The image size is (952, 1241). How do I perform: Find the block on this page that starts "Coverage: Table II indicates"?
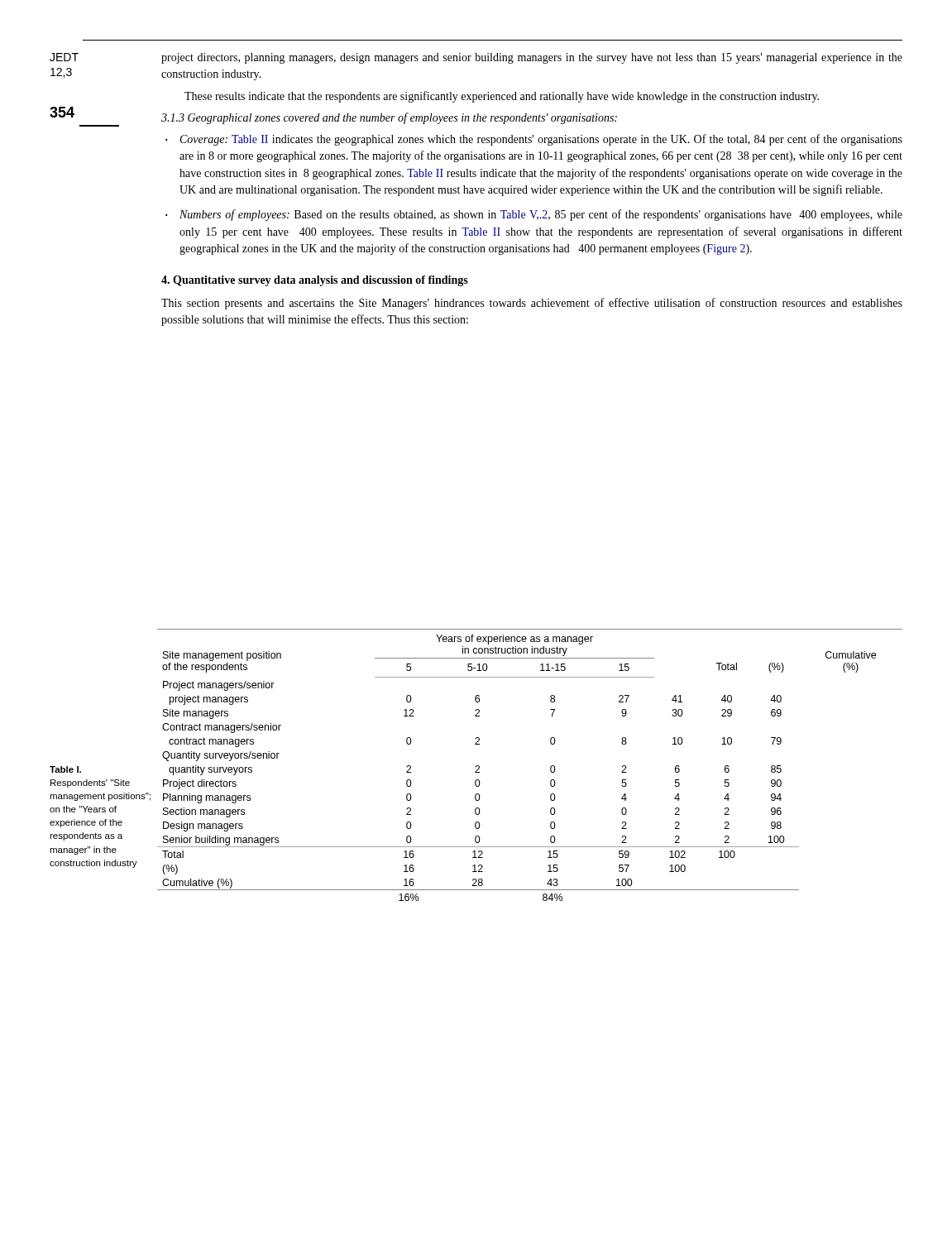(541, 165)
